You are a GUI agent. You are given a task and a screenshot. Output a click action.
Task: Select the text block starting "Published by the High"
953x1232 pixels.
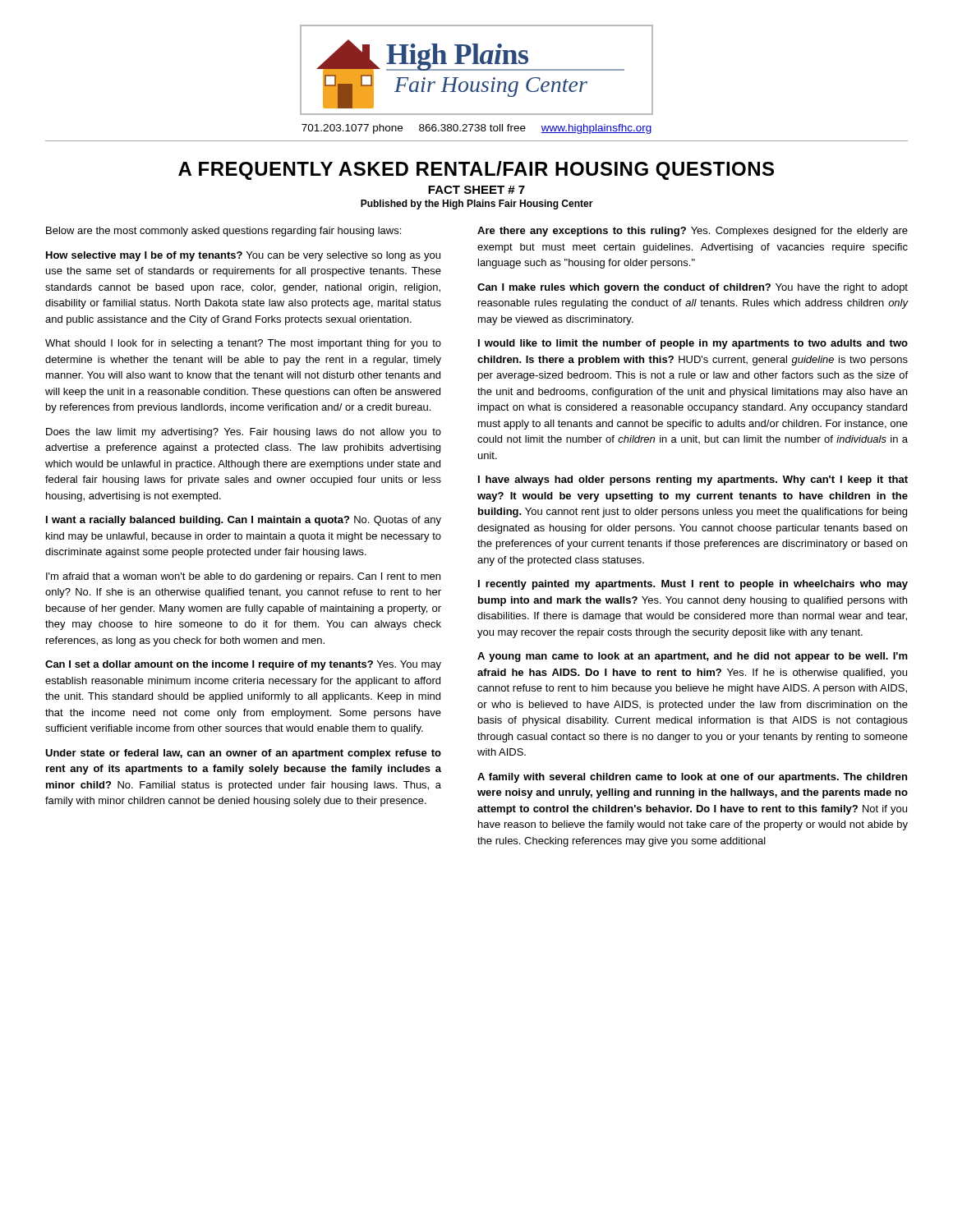tap(476, 204)
